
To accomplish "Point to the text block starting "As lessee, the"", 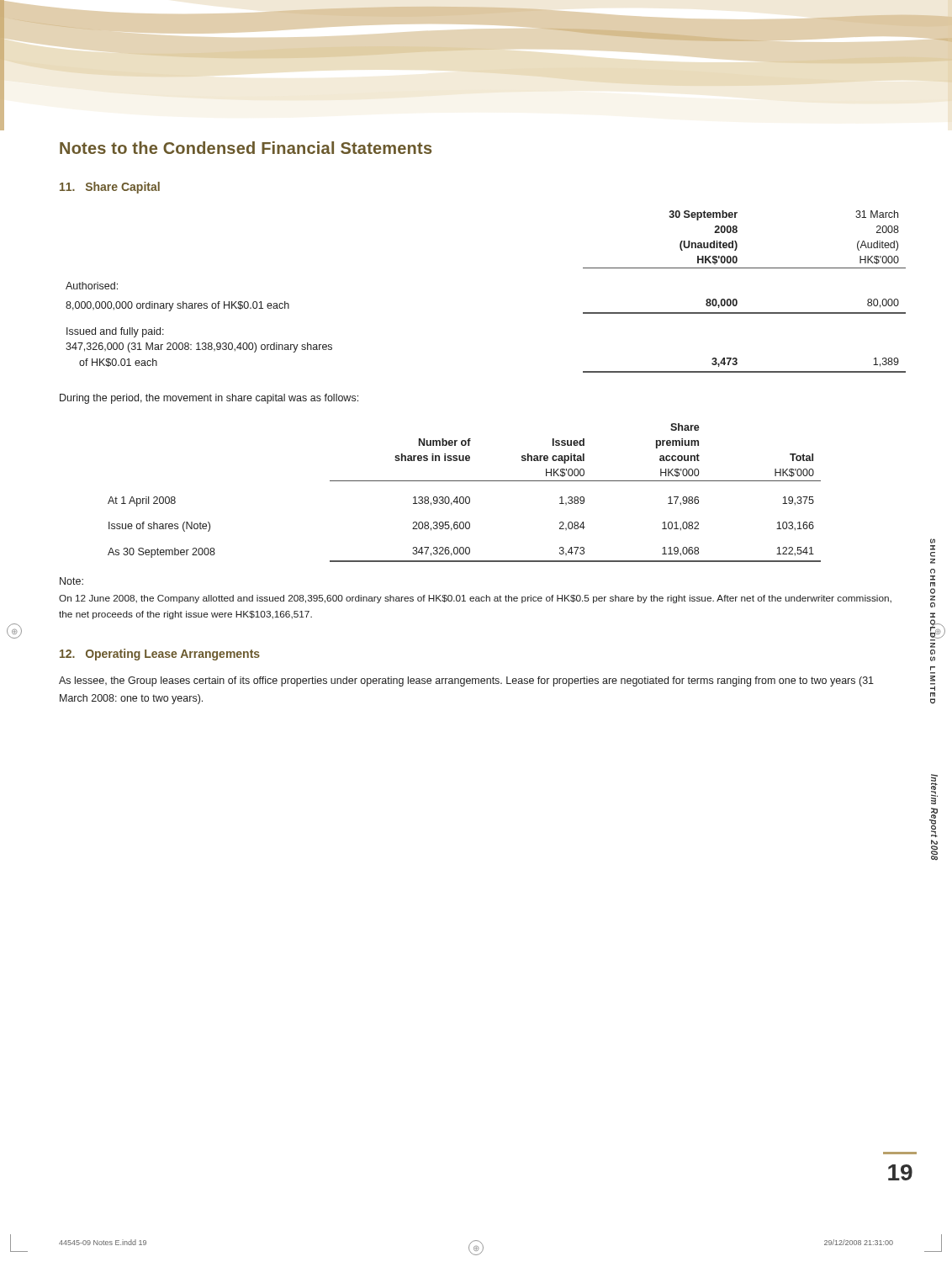I will click(466, 689).
